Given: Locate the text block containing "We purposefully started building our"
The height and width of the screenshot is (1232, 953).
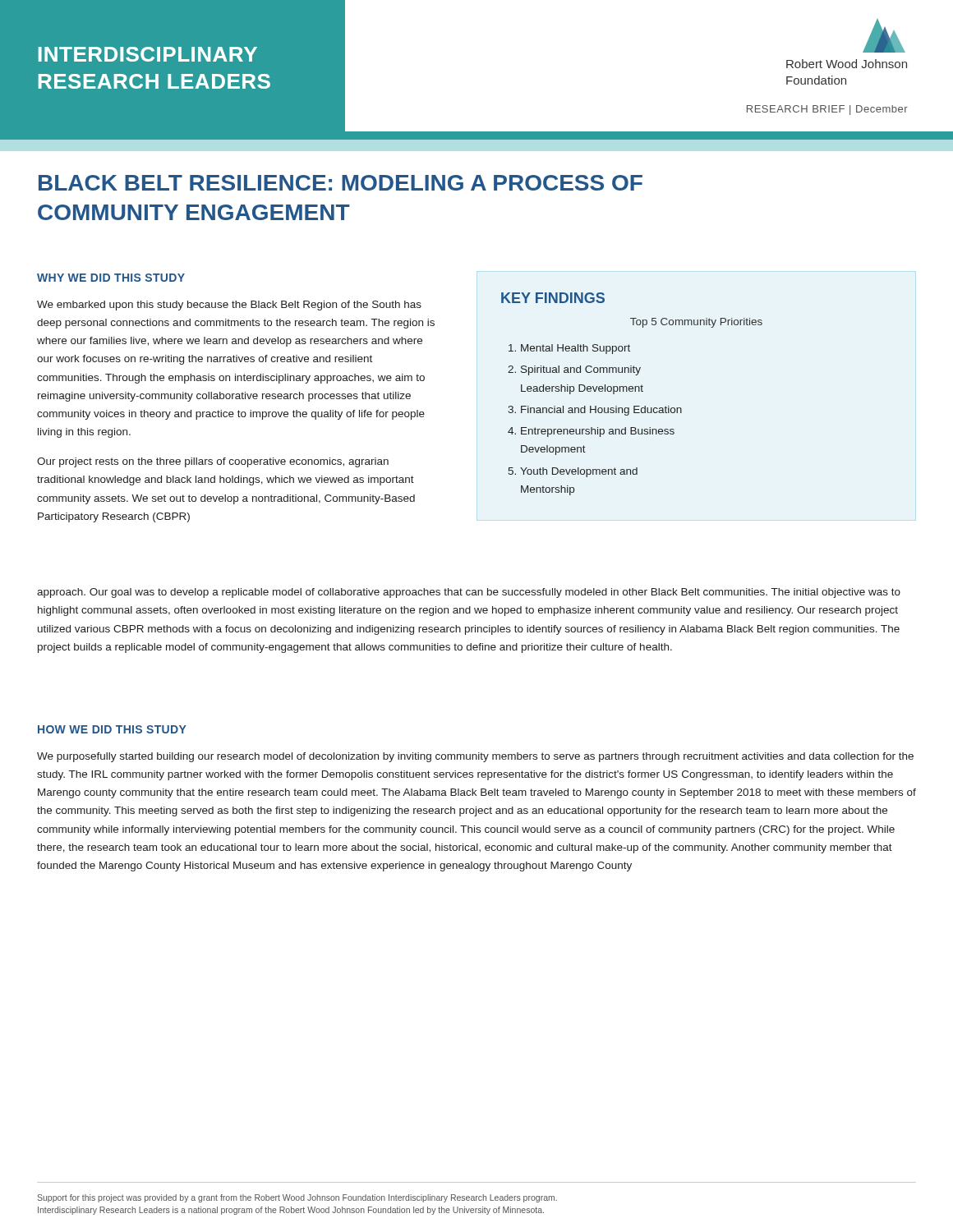Looking at the screenshot, I should pos(476,810).
